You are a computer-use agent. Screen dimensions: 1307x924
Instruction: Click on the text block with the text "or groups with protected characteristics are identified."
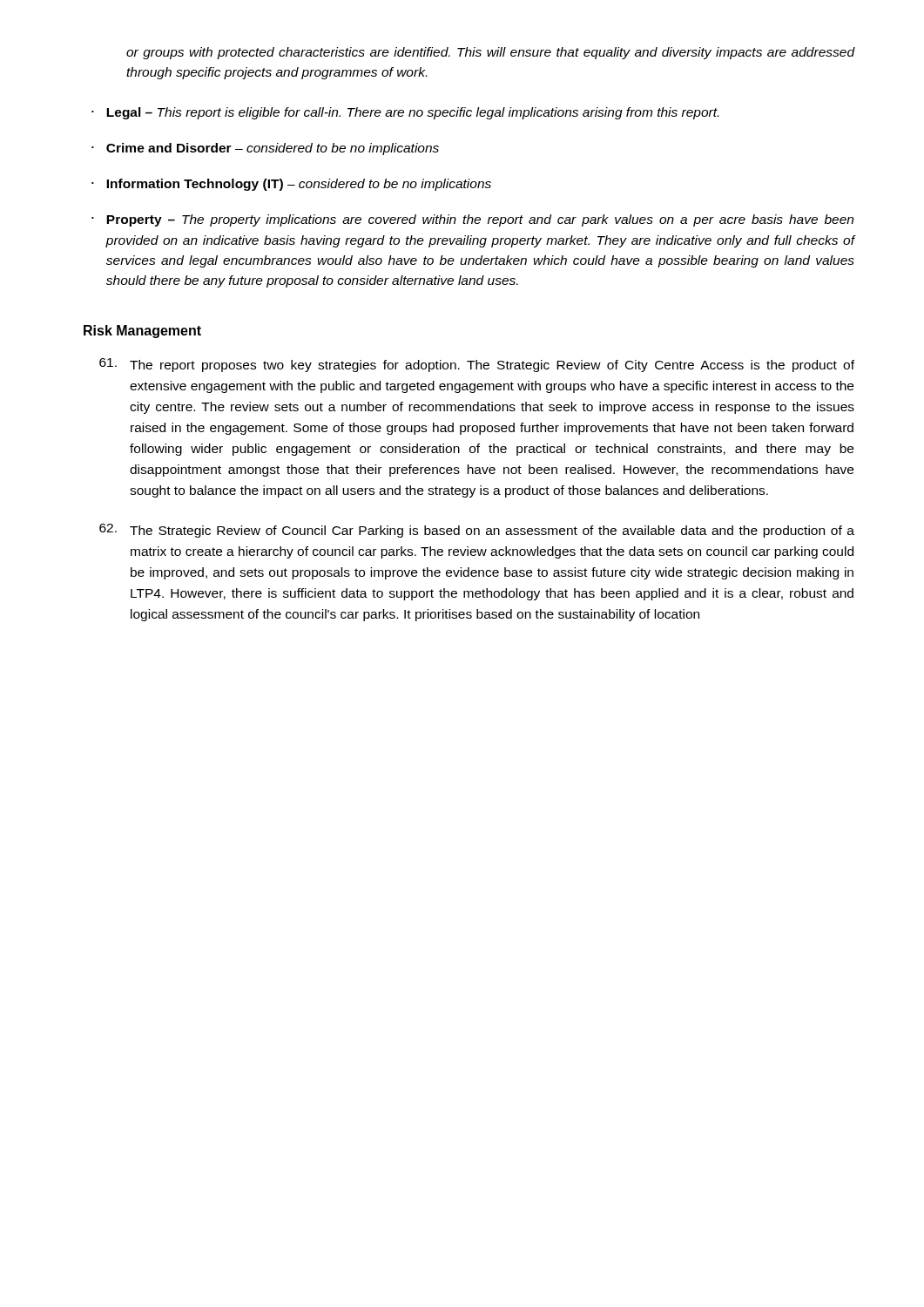click(490, 62)
